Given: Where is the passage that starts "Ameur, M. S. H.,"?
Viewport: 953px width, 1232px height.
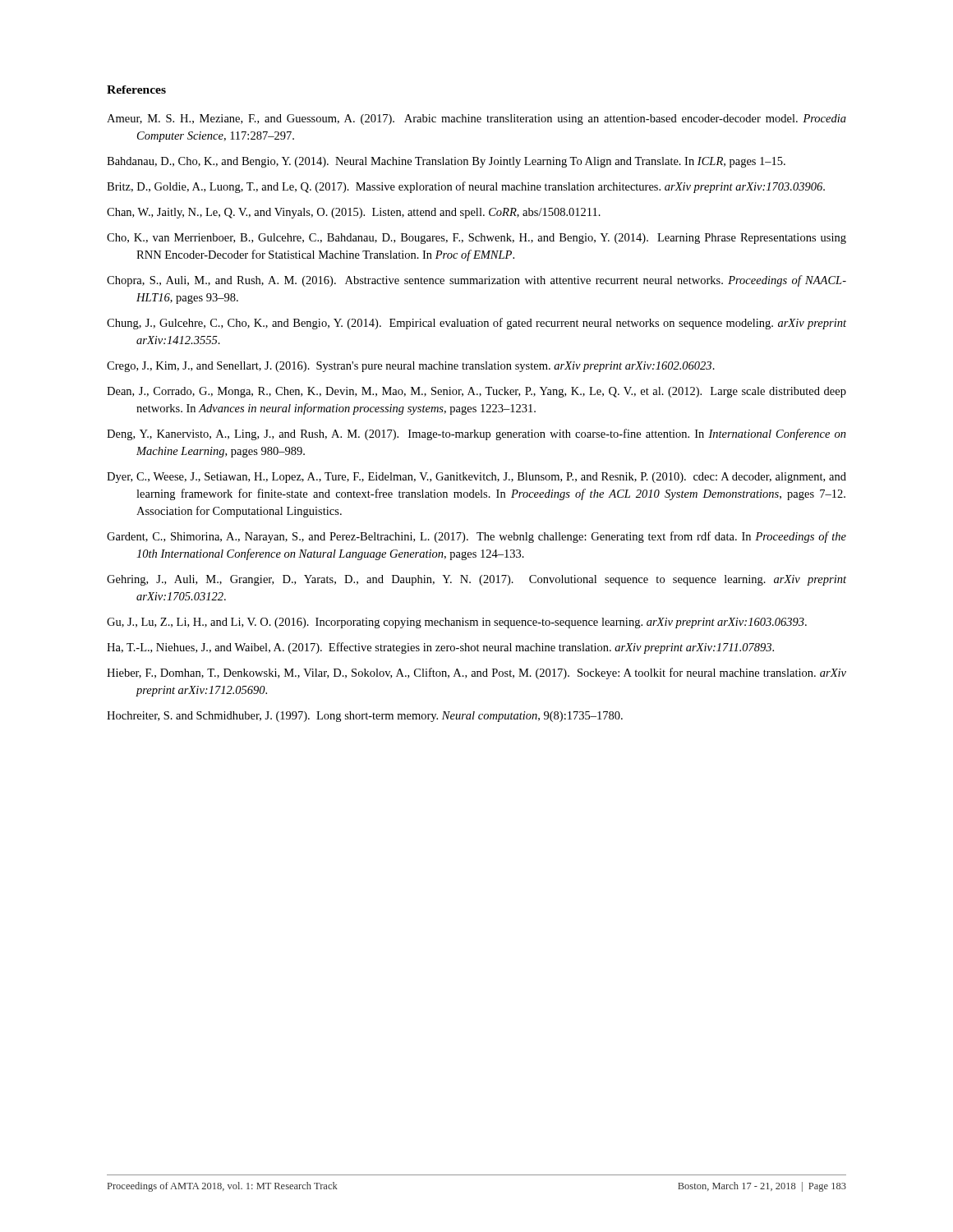Looking at the screenshot, I should click(476, 127).
